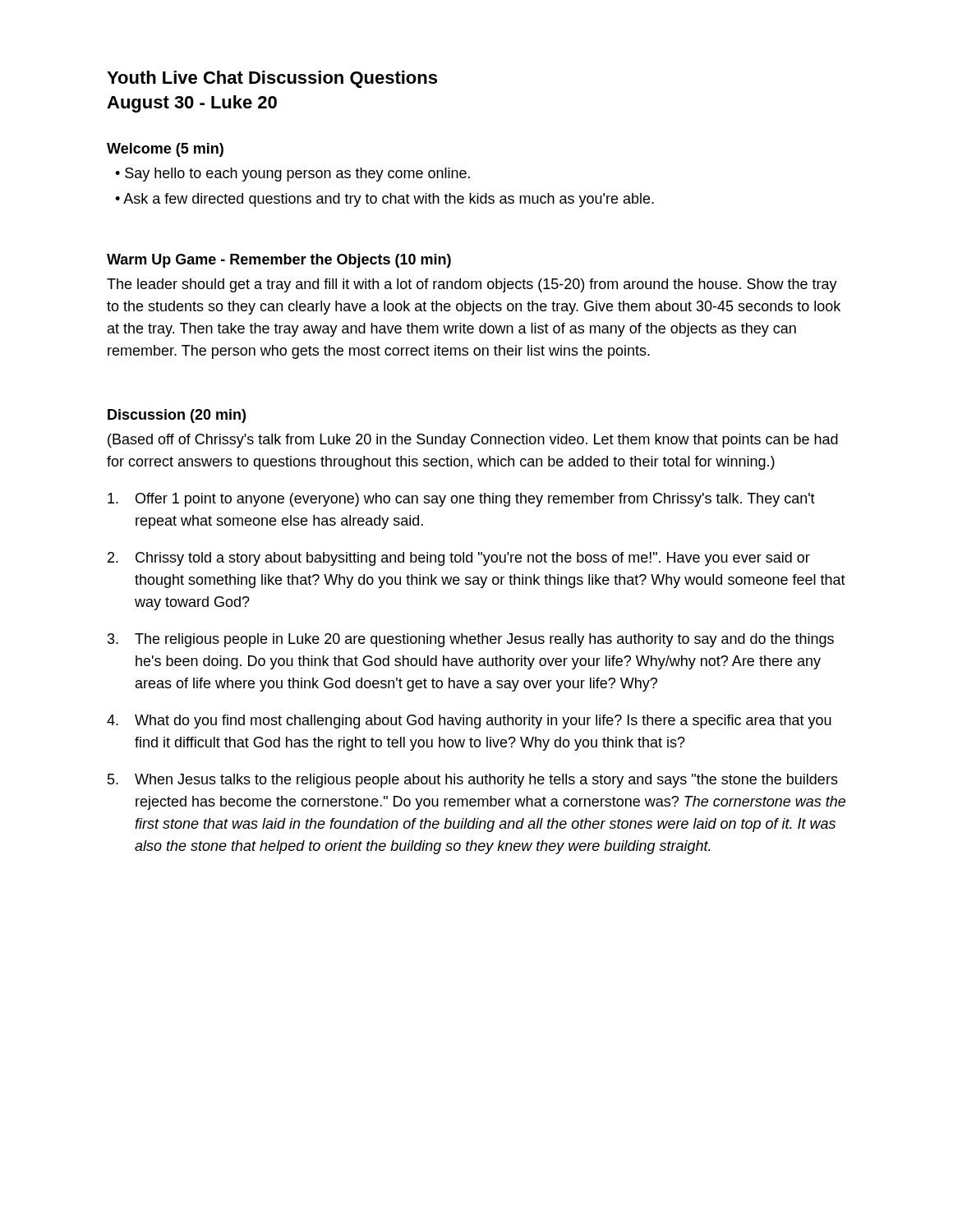Point to the text block starting "Warm Up Game"
The height and width of the screenshot is (1232, 953).
[279, 260]
